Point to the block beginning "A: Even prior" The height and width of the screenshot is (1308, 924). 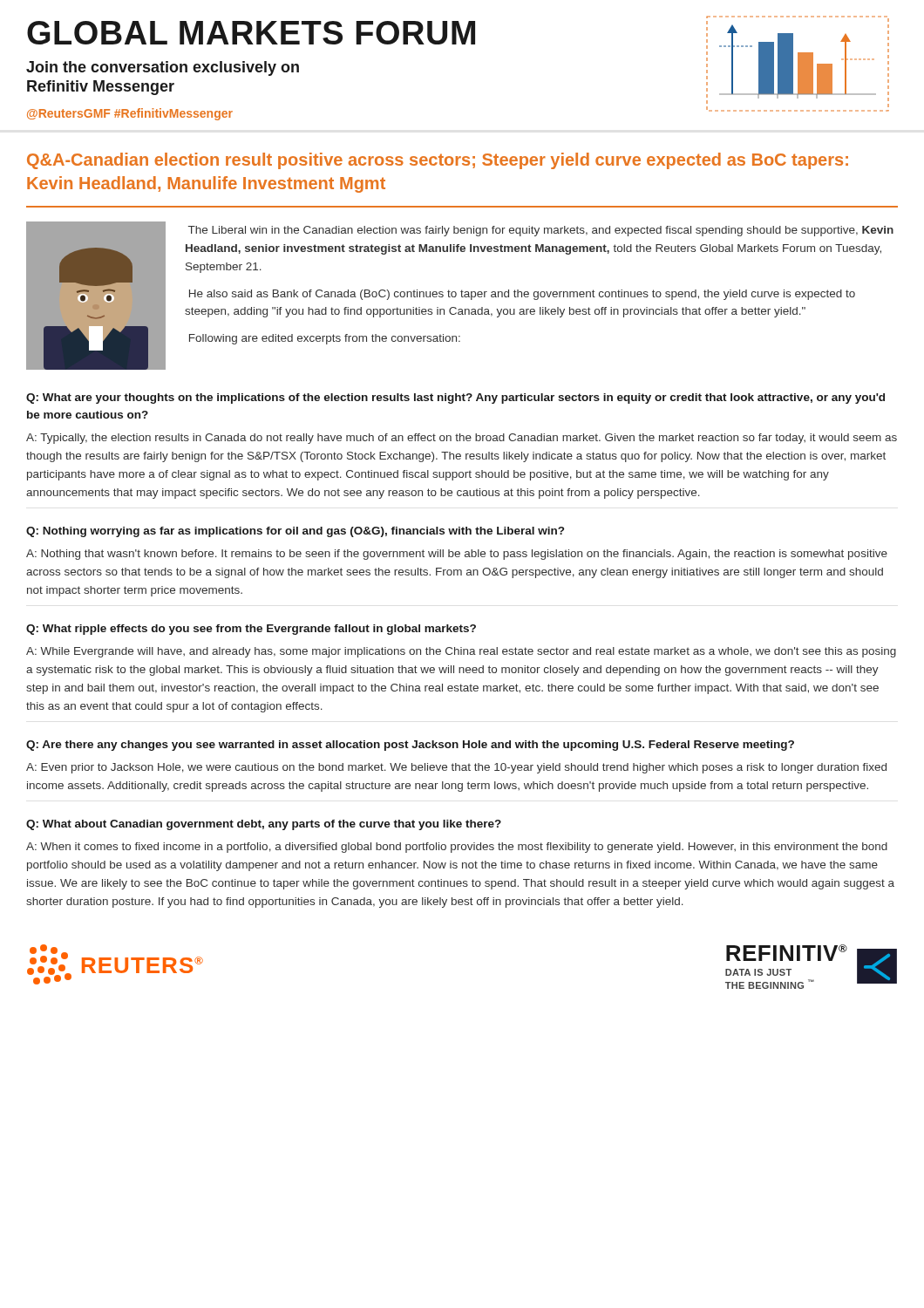(x=462, y=777)
